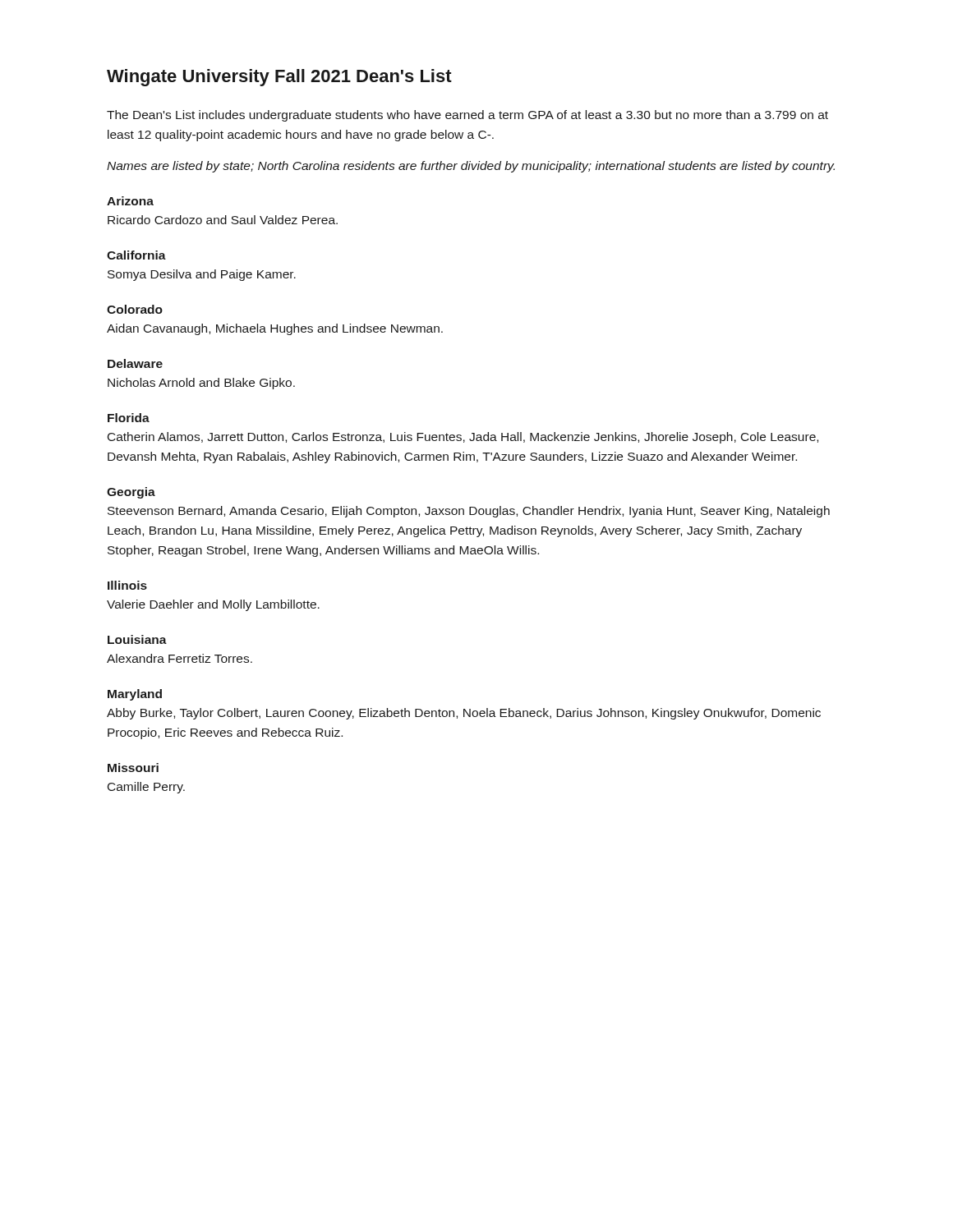953x1232 pixels.
Task: Find "Nicholas Arnold and Blake Gipko." on this page
Action: (x=201, y=382)
